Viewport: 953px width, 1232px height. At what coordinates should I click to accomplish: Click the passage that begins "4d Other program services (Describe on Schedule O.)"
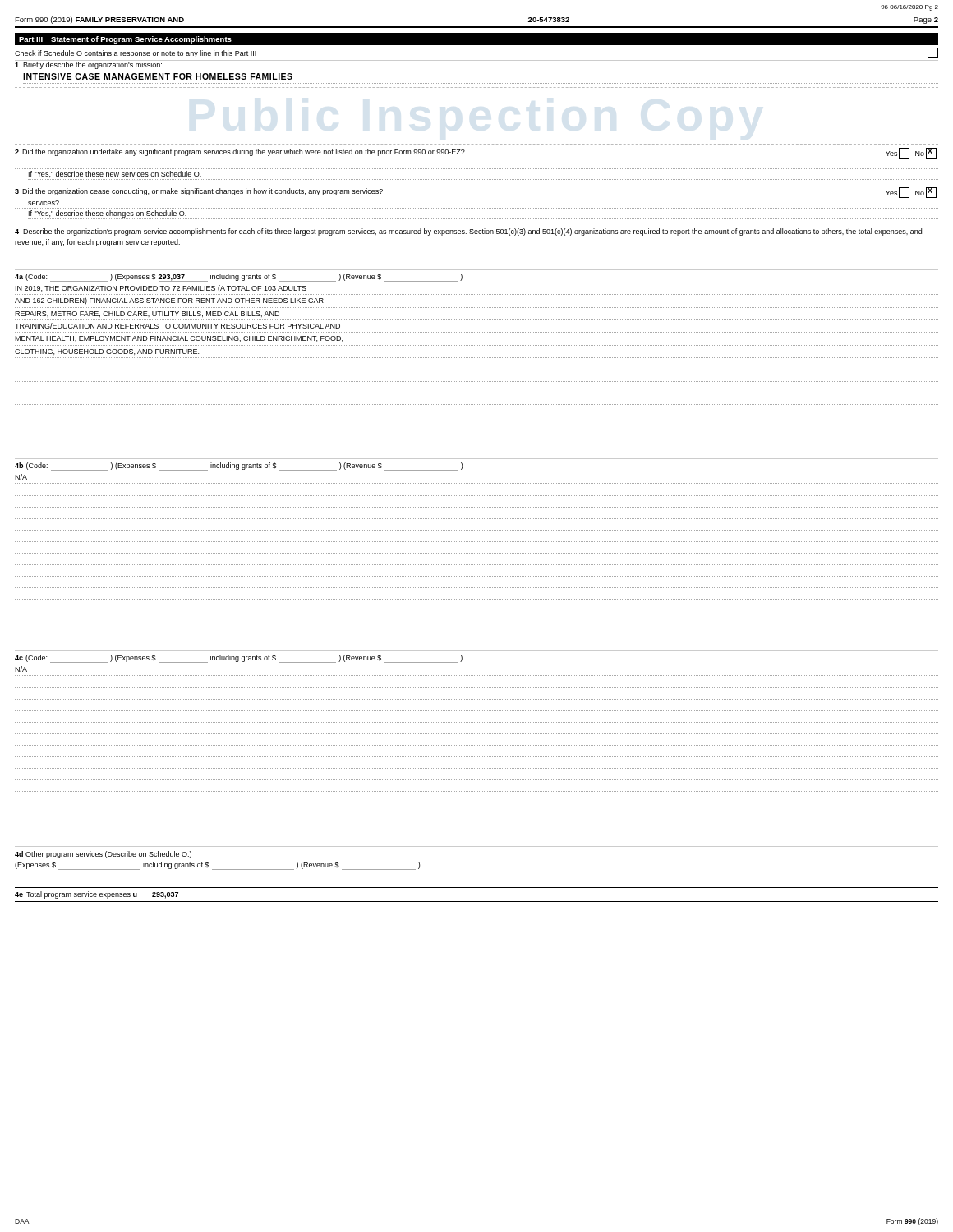103,855
